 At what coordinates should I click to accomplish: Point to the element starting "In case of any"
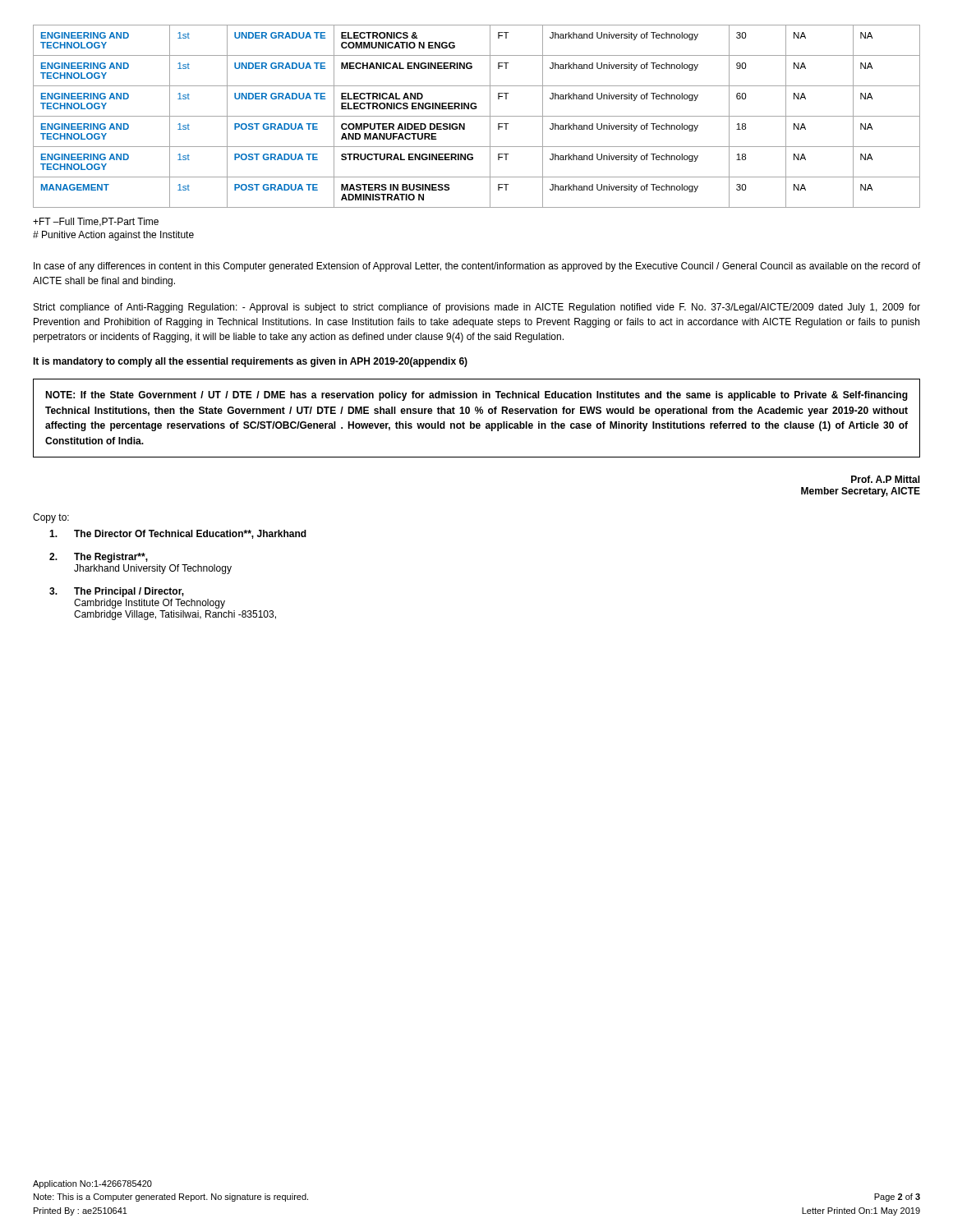(x=476, y=274)
